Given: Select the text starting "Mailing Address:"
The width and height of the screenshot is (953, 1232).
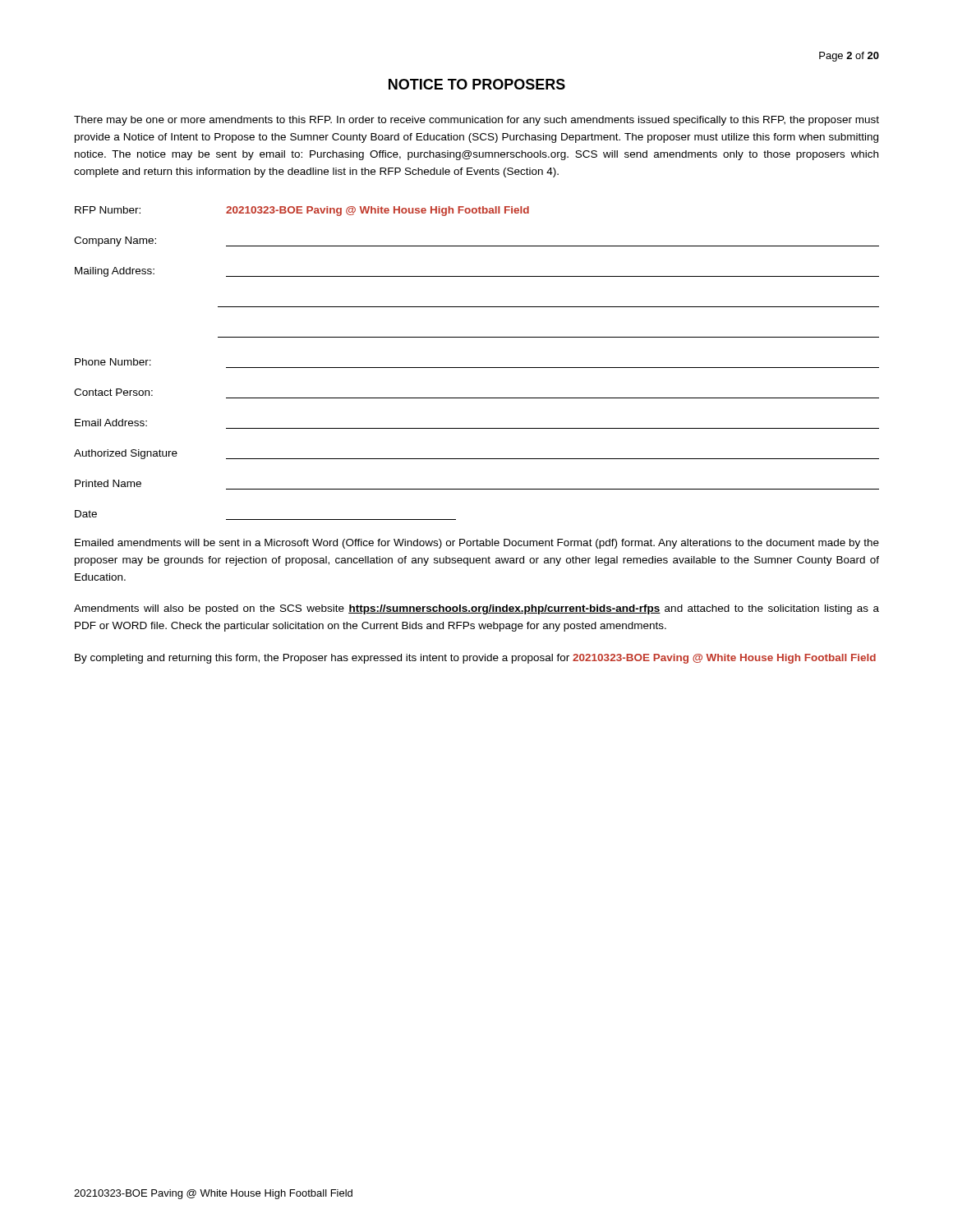Looking at the screenshot, I should pyautogui.click(x=476, y=269).
